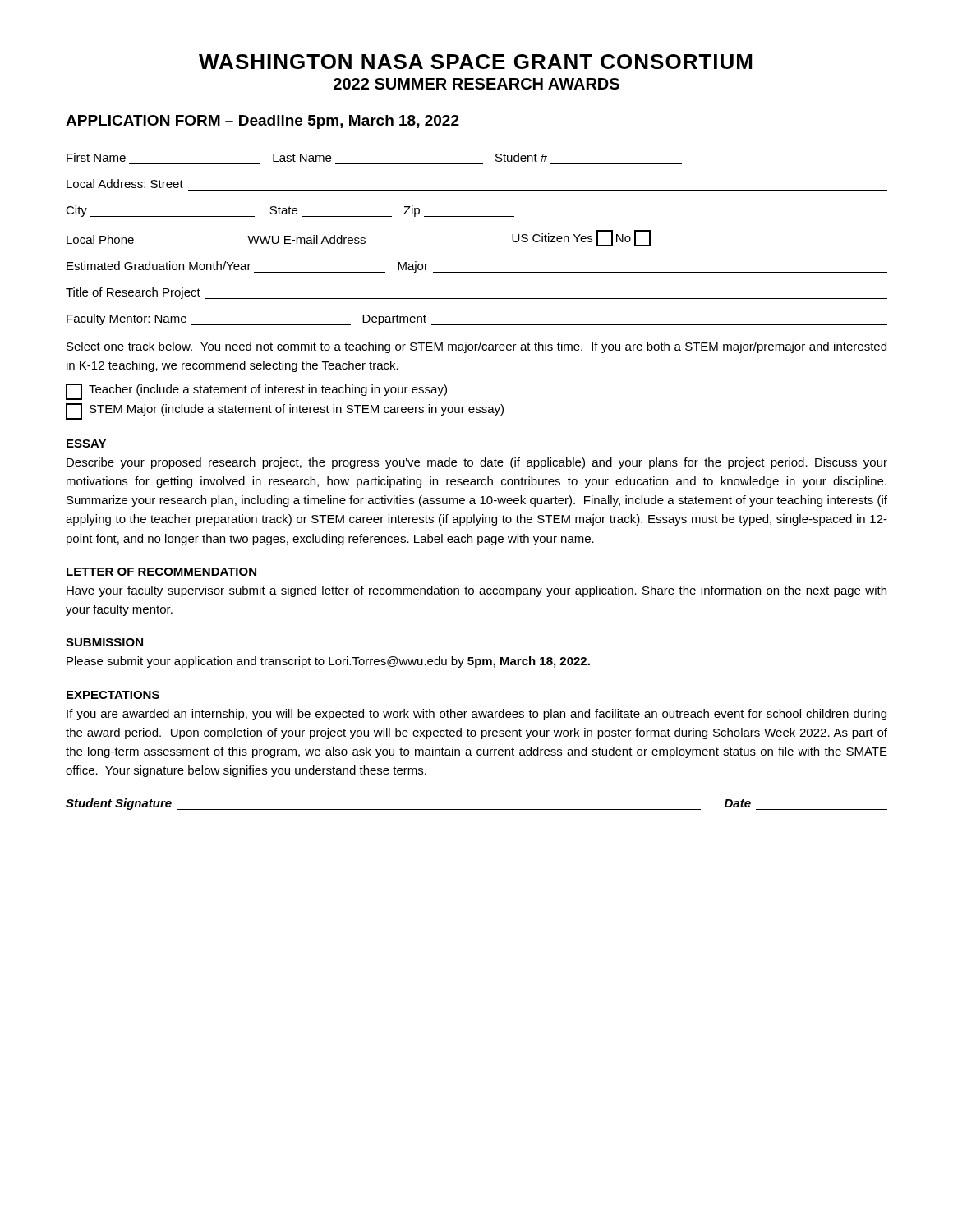Click on the section header with the text "APPLICATION FORM – Deadline 5pm, March 18, 2022"
Viewport: 953px width, 1232px height.
click(263, 121)
